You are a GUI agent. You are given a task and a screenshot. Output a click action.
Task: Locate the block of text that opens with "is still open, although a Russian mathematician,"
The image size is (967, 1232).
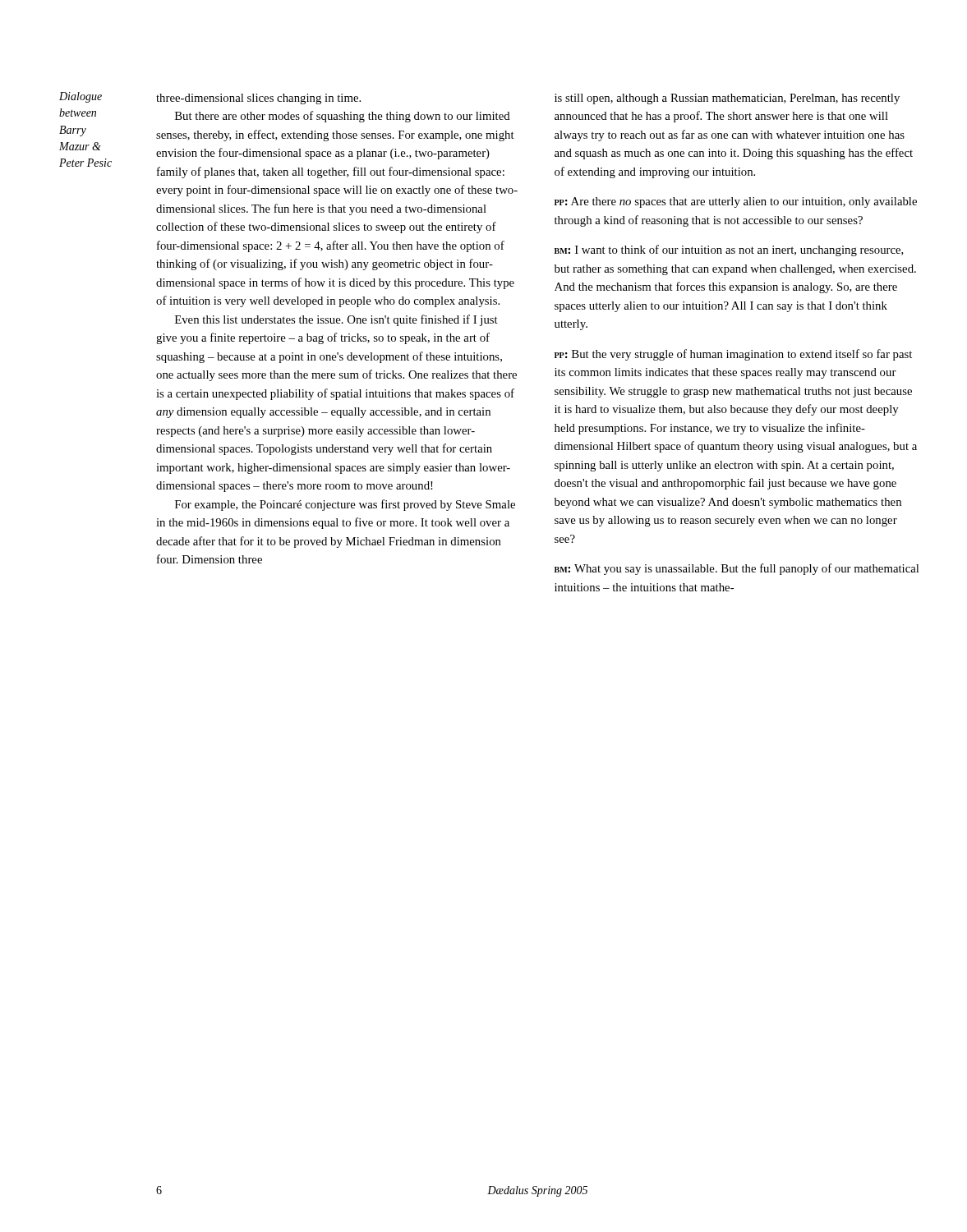tap(737, 343)
